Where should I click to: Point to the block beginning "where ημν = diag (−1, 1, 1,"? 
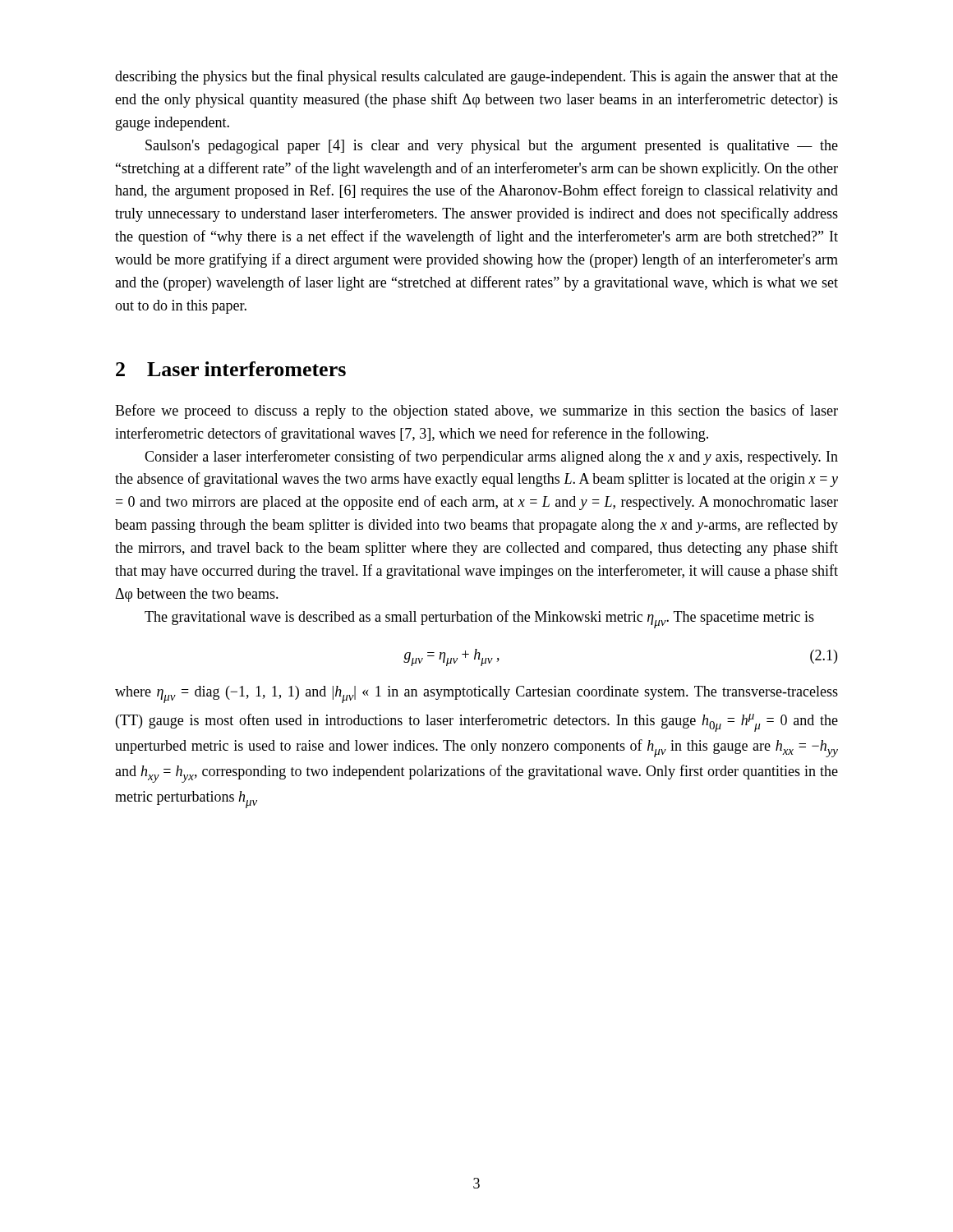click(x=476, y=746)
